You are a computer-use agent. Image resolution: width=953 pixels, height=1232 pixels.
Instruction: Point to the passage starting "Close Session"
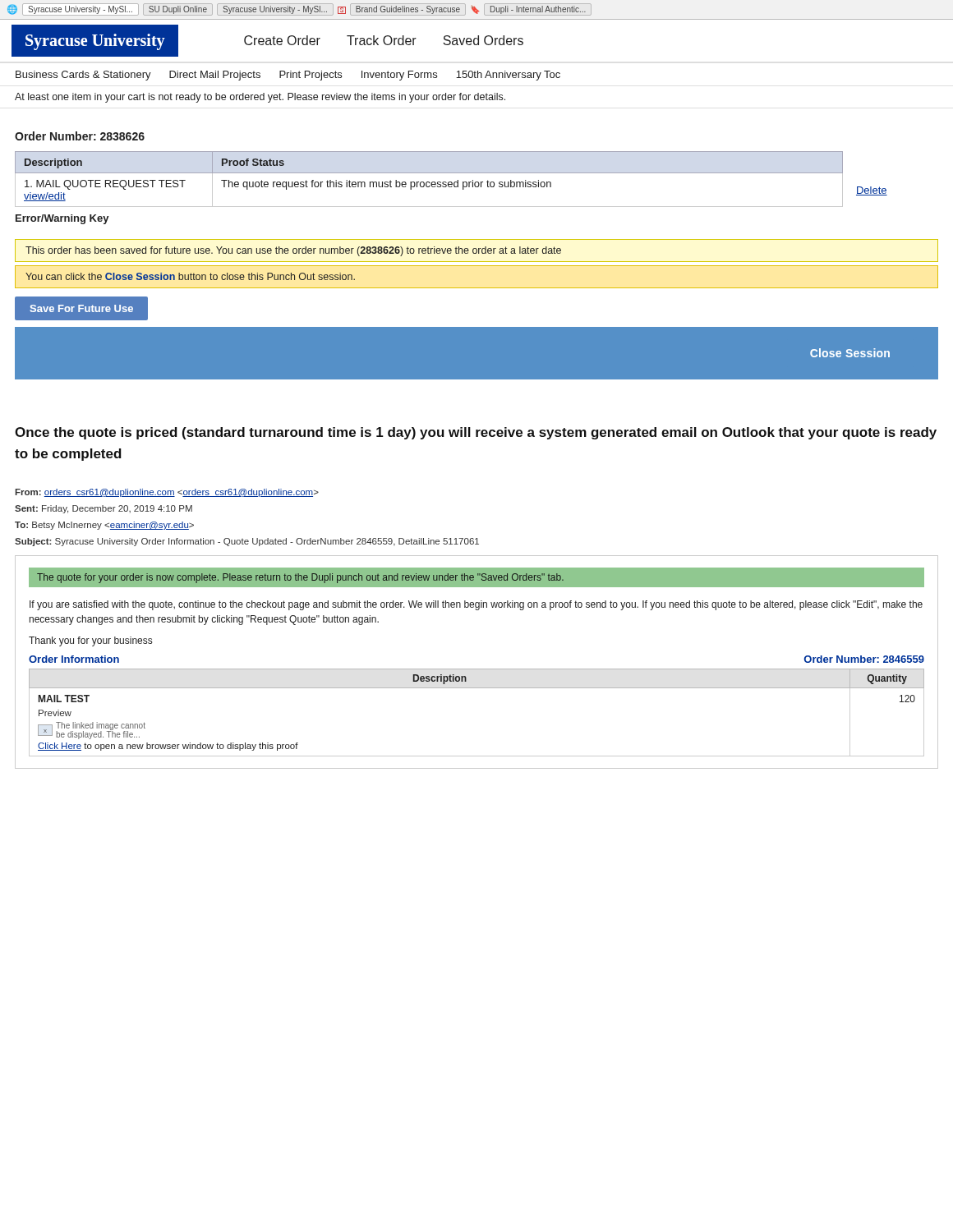click(863, 353)
